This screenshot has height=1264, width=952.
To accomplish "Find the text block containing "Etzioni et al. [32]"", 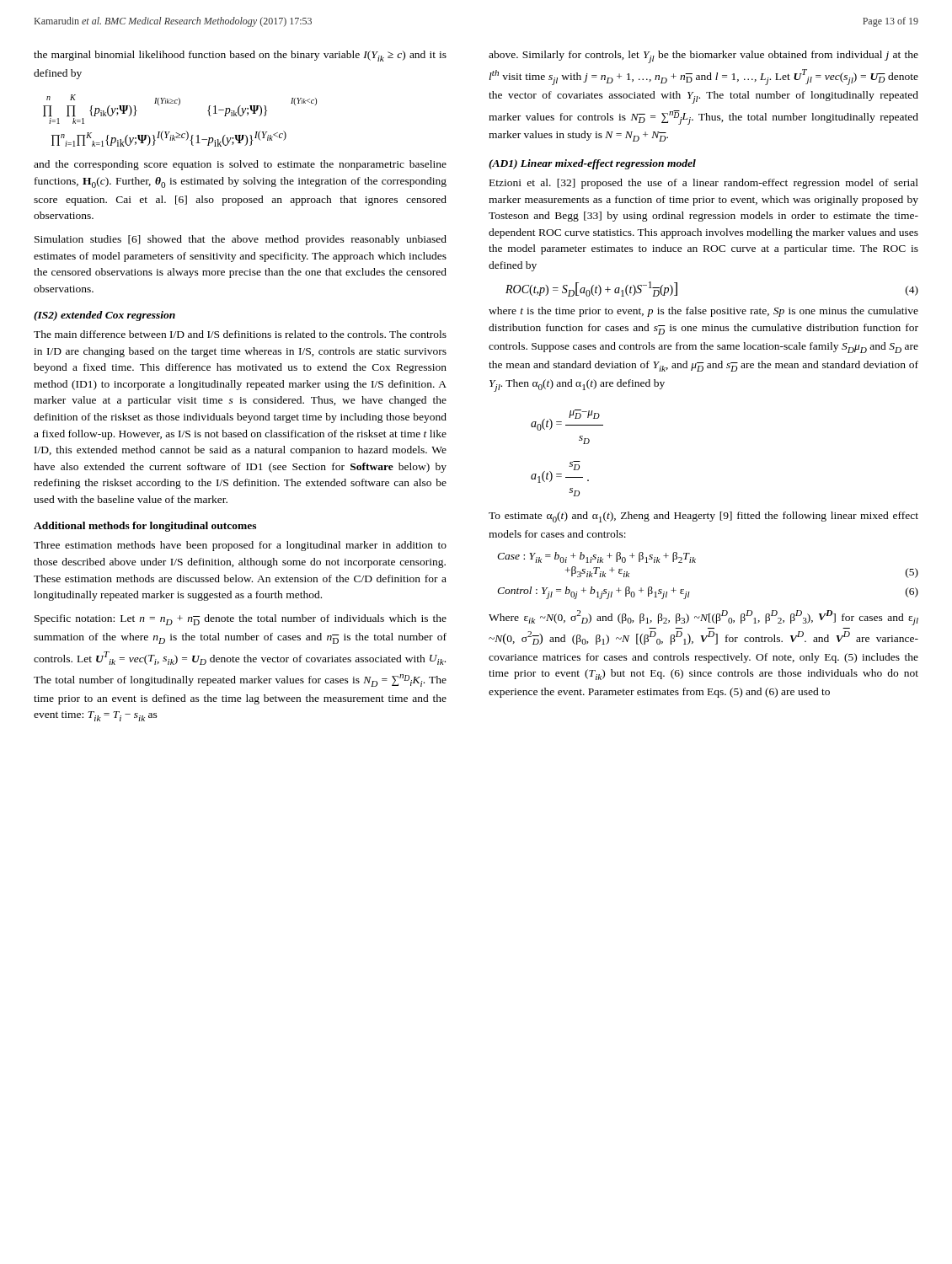I will click(703, 224).
